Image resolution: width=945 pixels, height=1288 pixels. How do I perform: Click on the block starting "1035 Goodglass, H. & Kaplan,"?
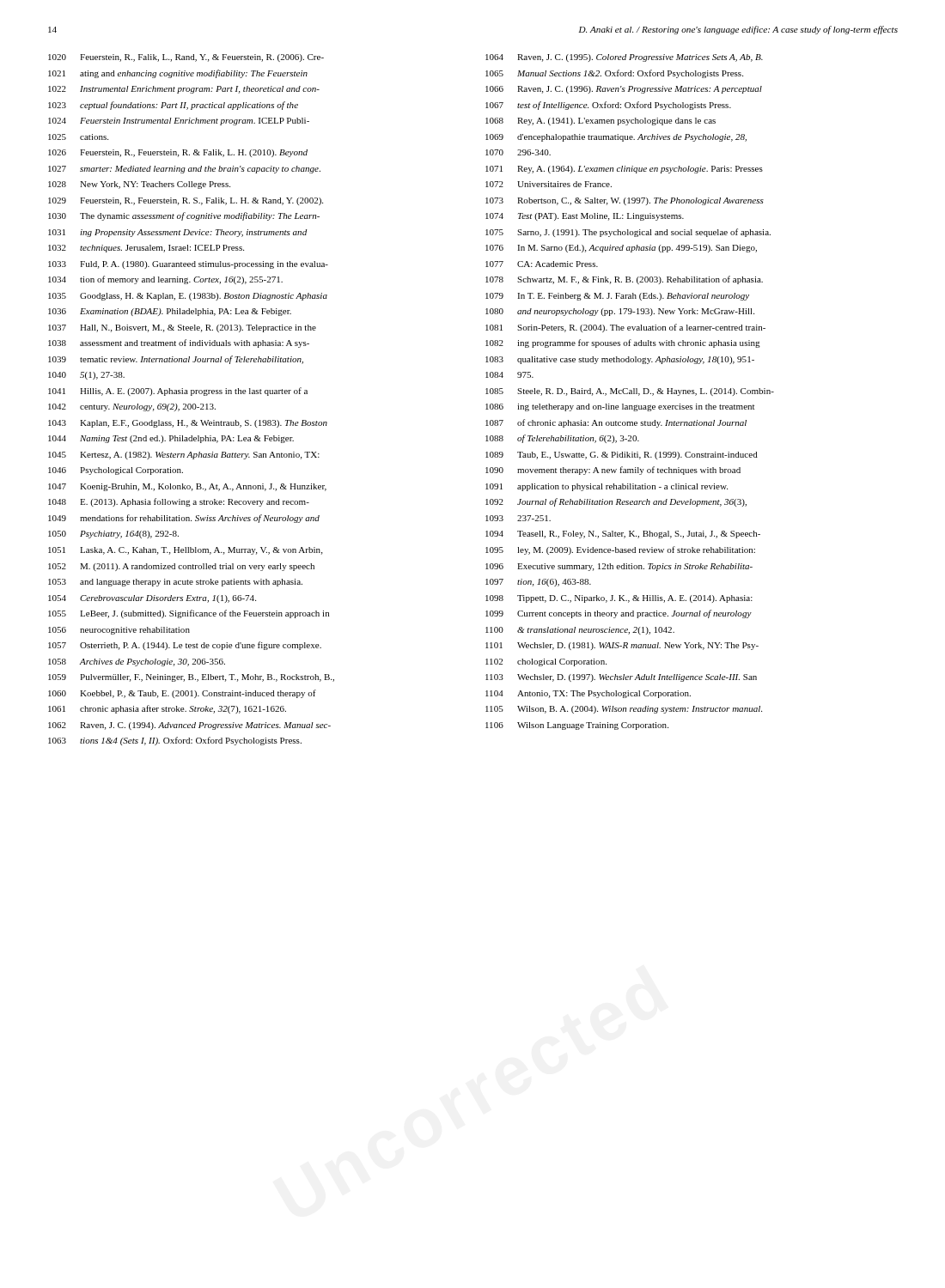tap(254, 295)
